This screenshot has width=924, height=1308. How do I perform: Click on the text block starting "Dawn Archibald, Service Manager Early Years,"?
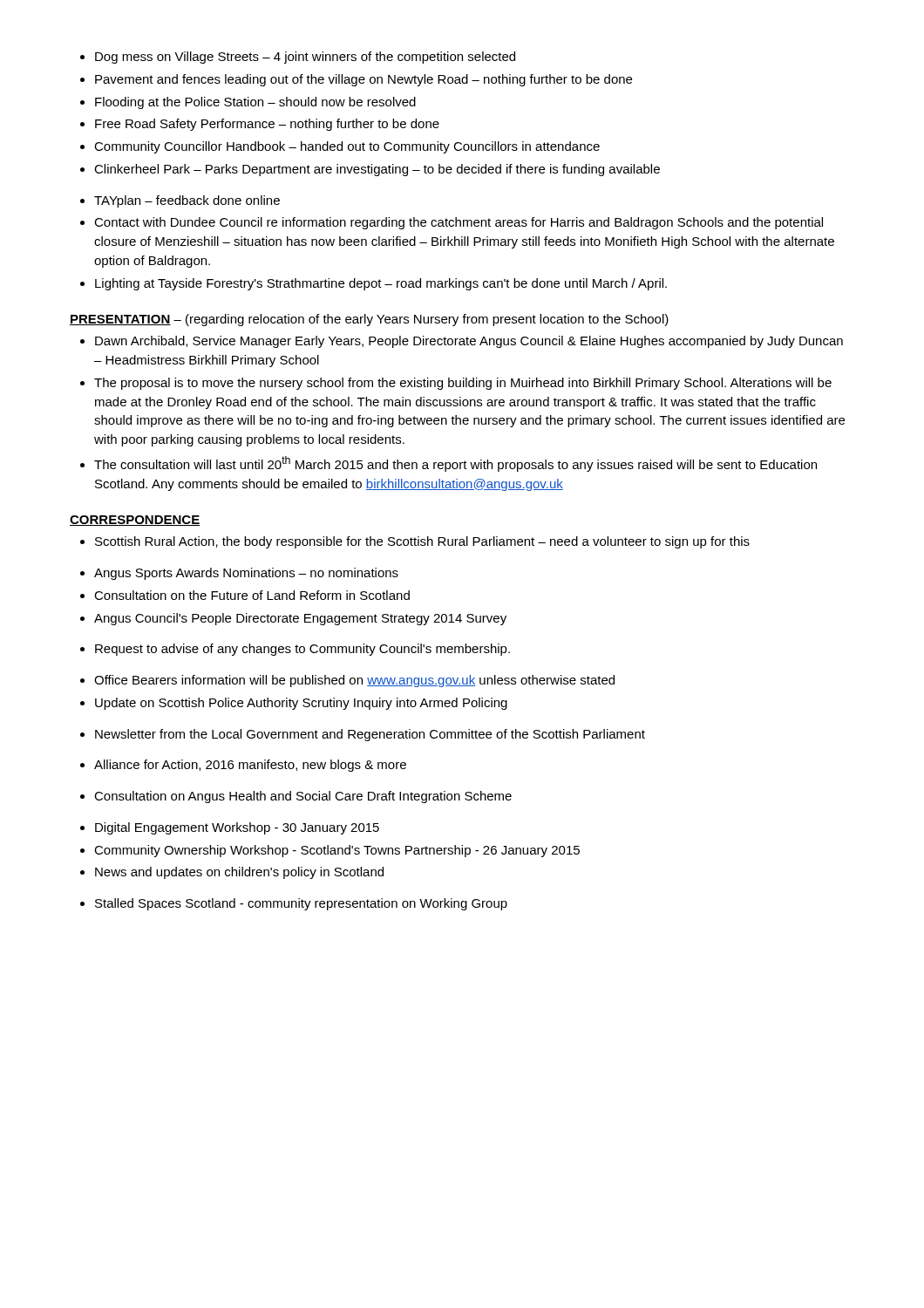click(x=462, y=412)
